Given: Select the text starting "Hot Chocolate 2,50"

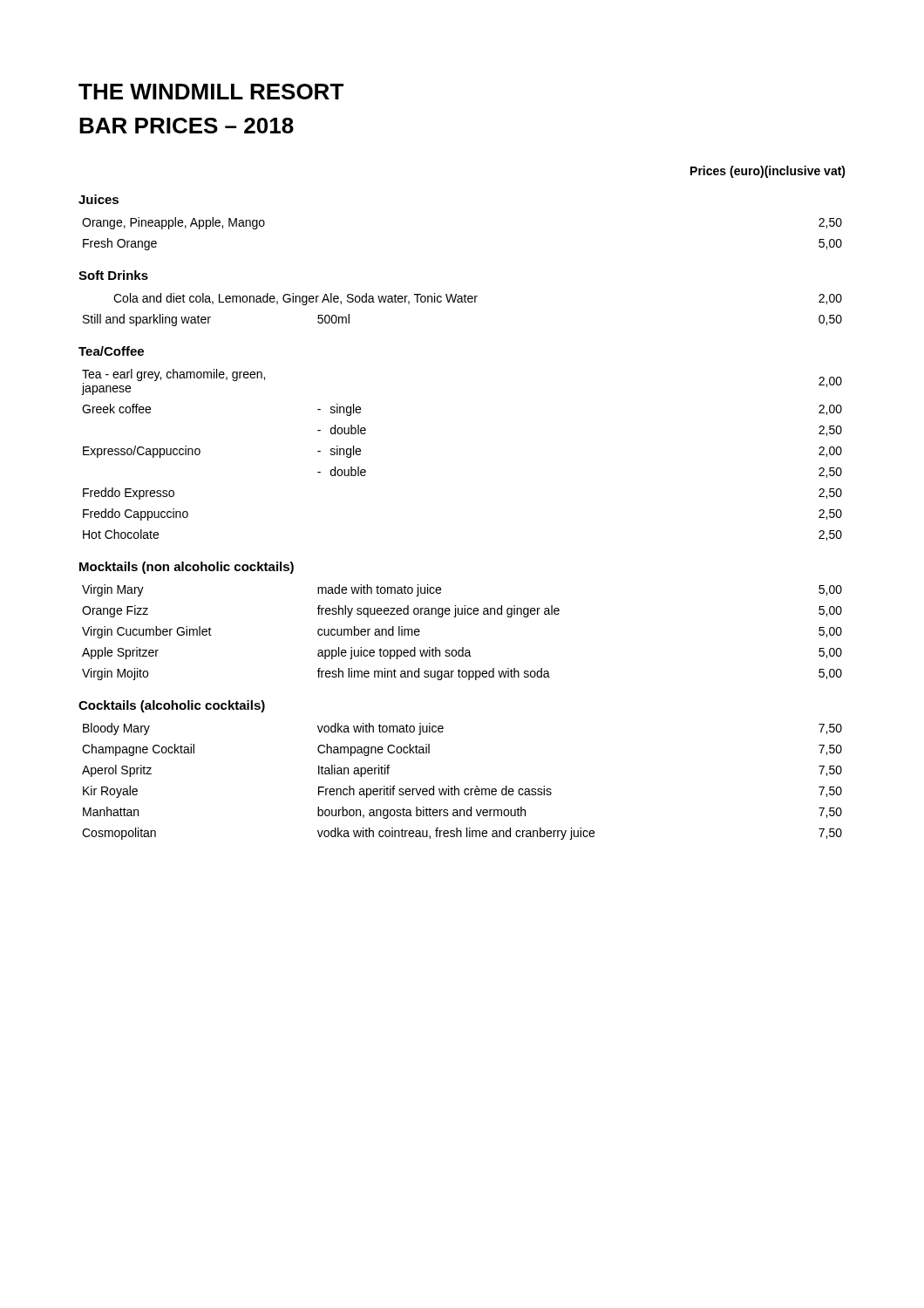Looking at the screenshot, I should tap(122, 535).
